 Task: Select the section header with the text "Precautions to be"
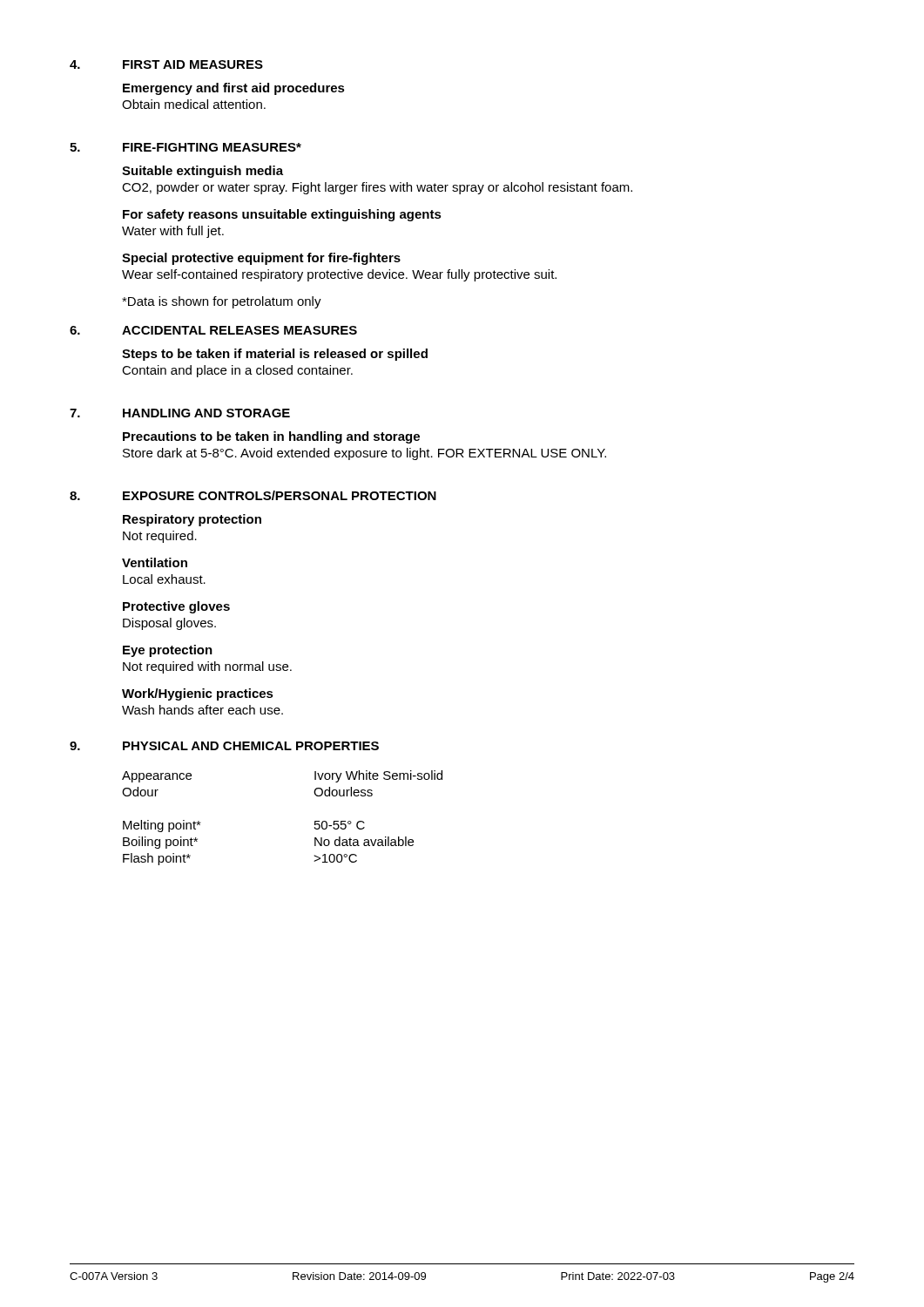pyautogui.click(x=271, y=436)
